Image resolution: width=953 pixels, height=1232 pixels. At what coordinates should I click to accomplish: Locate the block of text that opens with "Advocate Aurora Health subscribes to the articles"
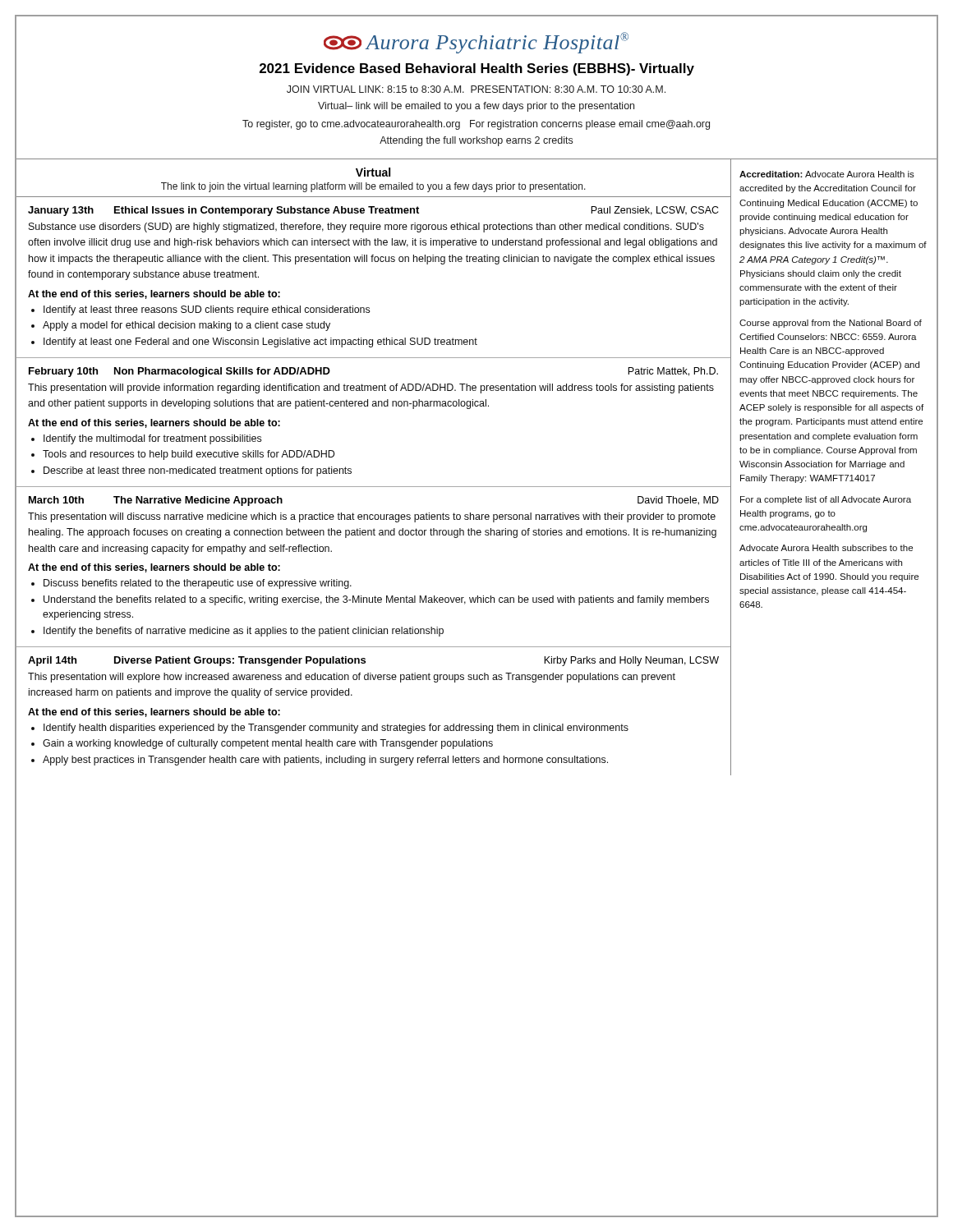point(834,577)
